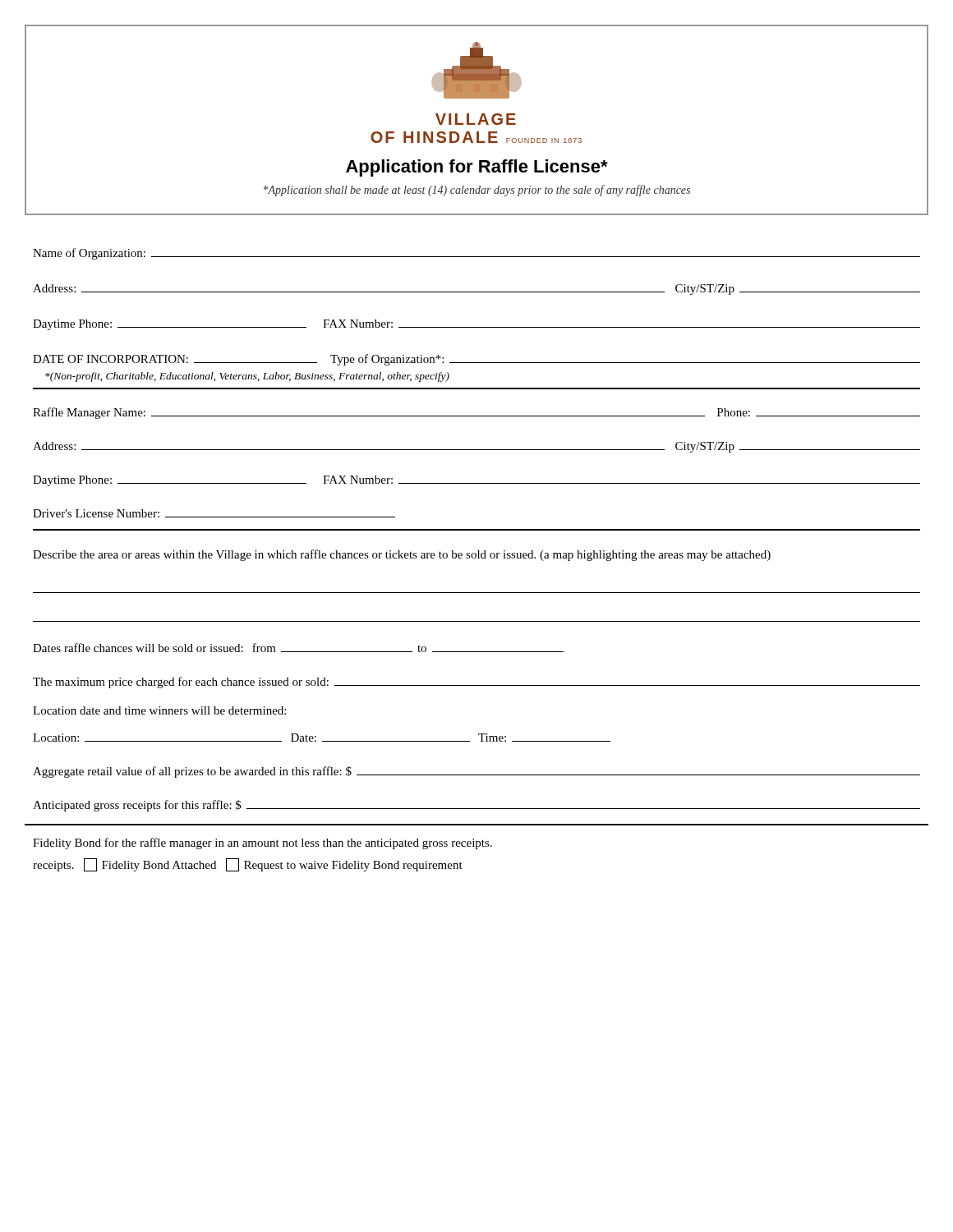Find the passage starting "Anticipated gross receipts for this"
Screen dimensions: 1232x953
tap(476, 803)
